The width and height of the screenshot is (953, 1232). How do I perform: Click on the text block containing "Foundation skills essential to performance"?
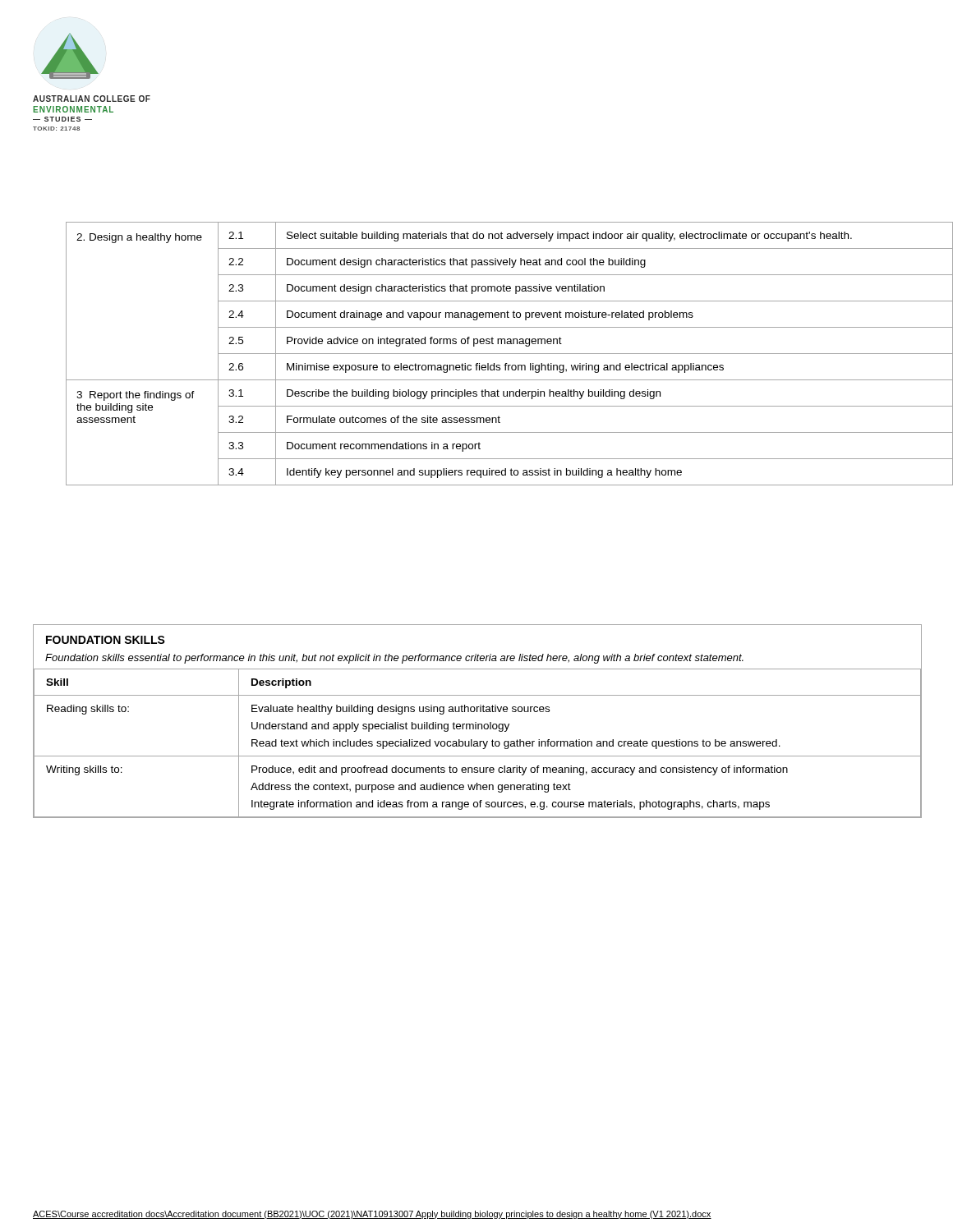395,658
